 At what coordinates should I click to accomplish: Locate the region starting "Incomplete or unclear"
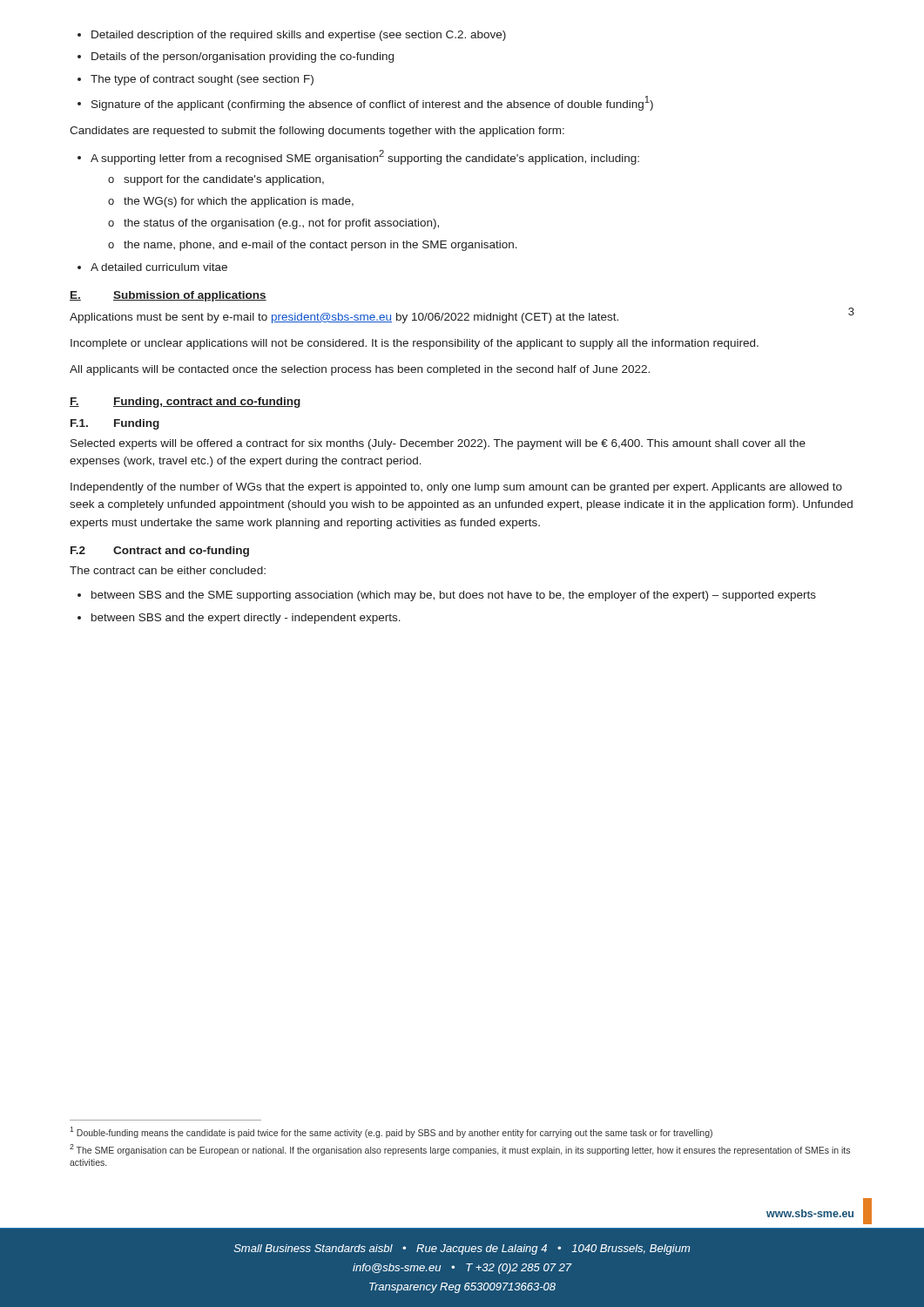[x=414, y=343]
